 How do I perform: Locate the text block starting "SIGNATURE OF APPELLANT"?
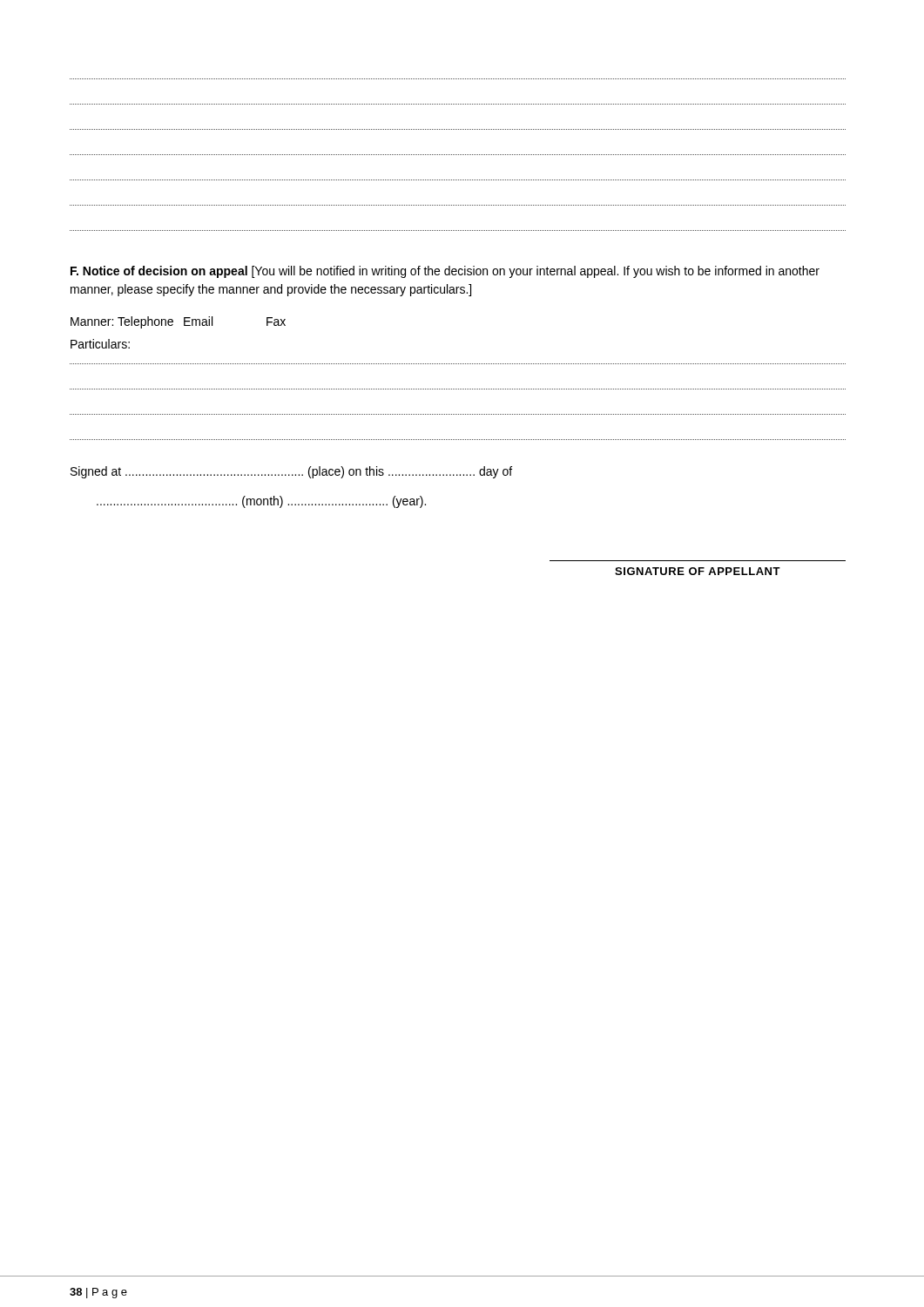coord(698,569)
